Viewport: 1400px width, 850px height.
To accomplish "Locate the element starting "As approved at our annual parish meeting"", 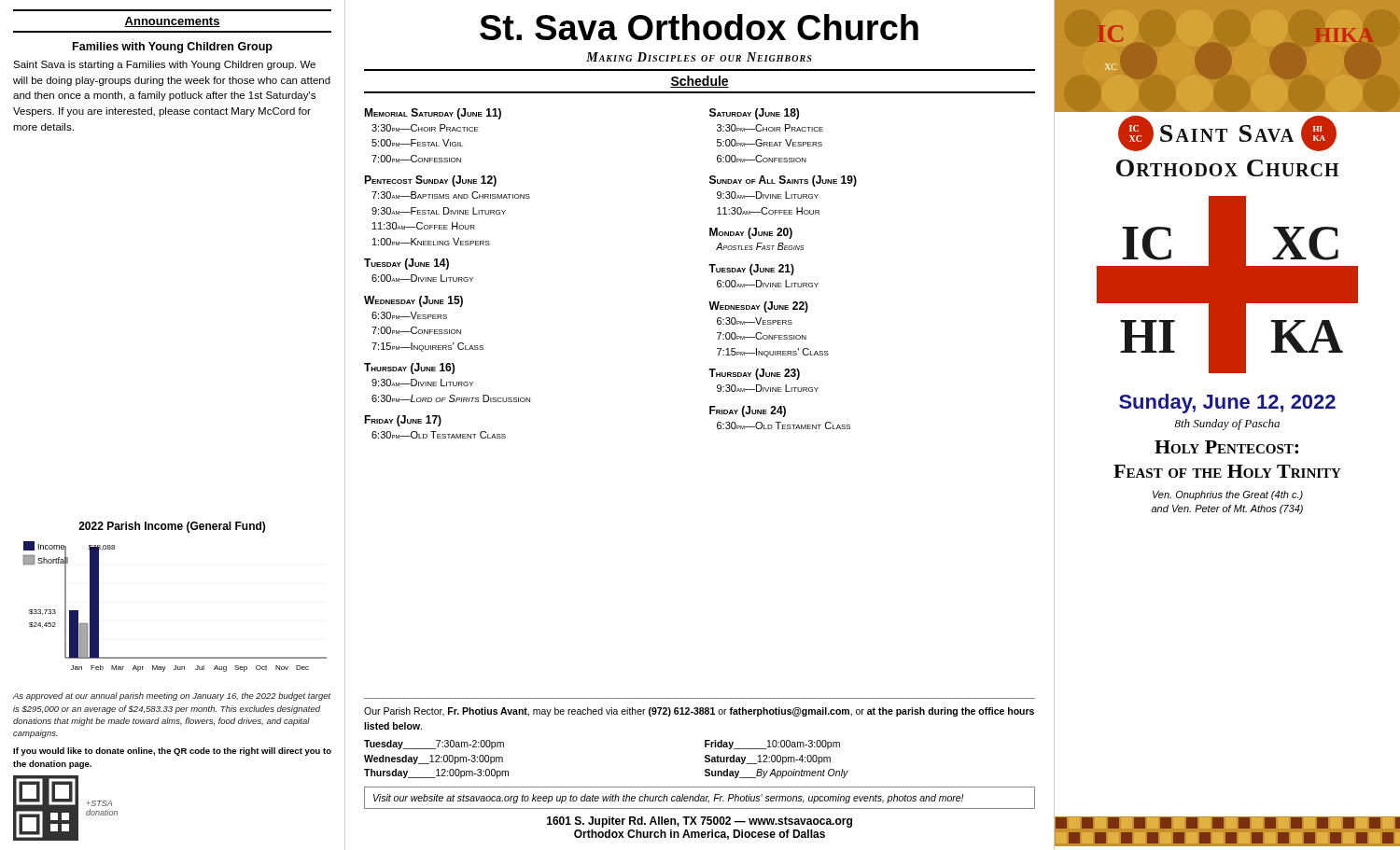I will tap(172, 714).
